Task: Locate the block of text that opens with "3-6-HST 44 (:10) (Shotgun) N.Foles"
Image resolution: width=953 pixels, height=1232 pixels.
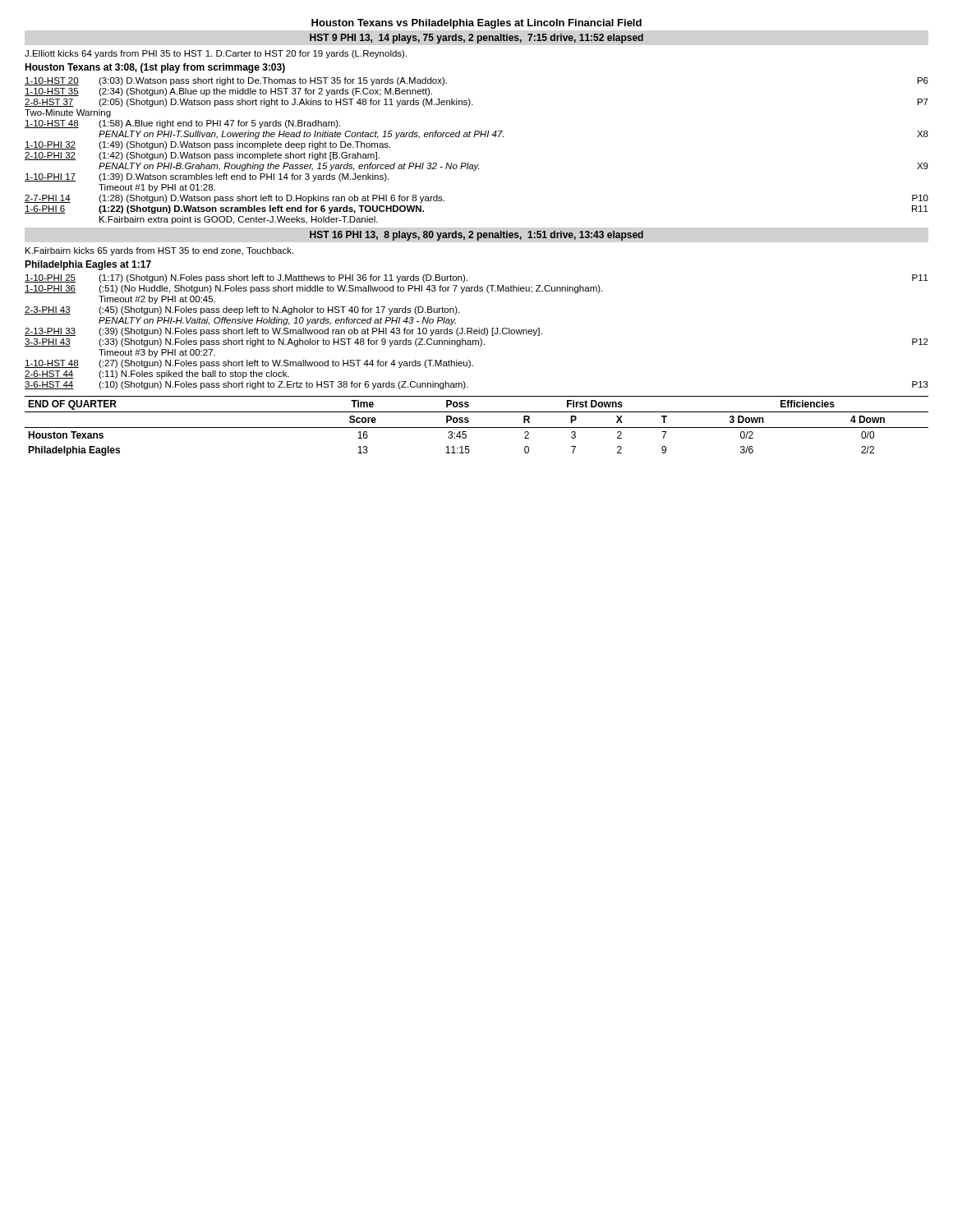Action: point(476,384)
